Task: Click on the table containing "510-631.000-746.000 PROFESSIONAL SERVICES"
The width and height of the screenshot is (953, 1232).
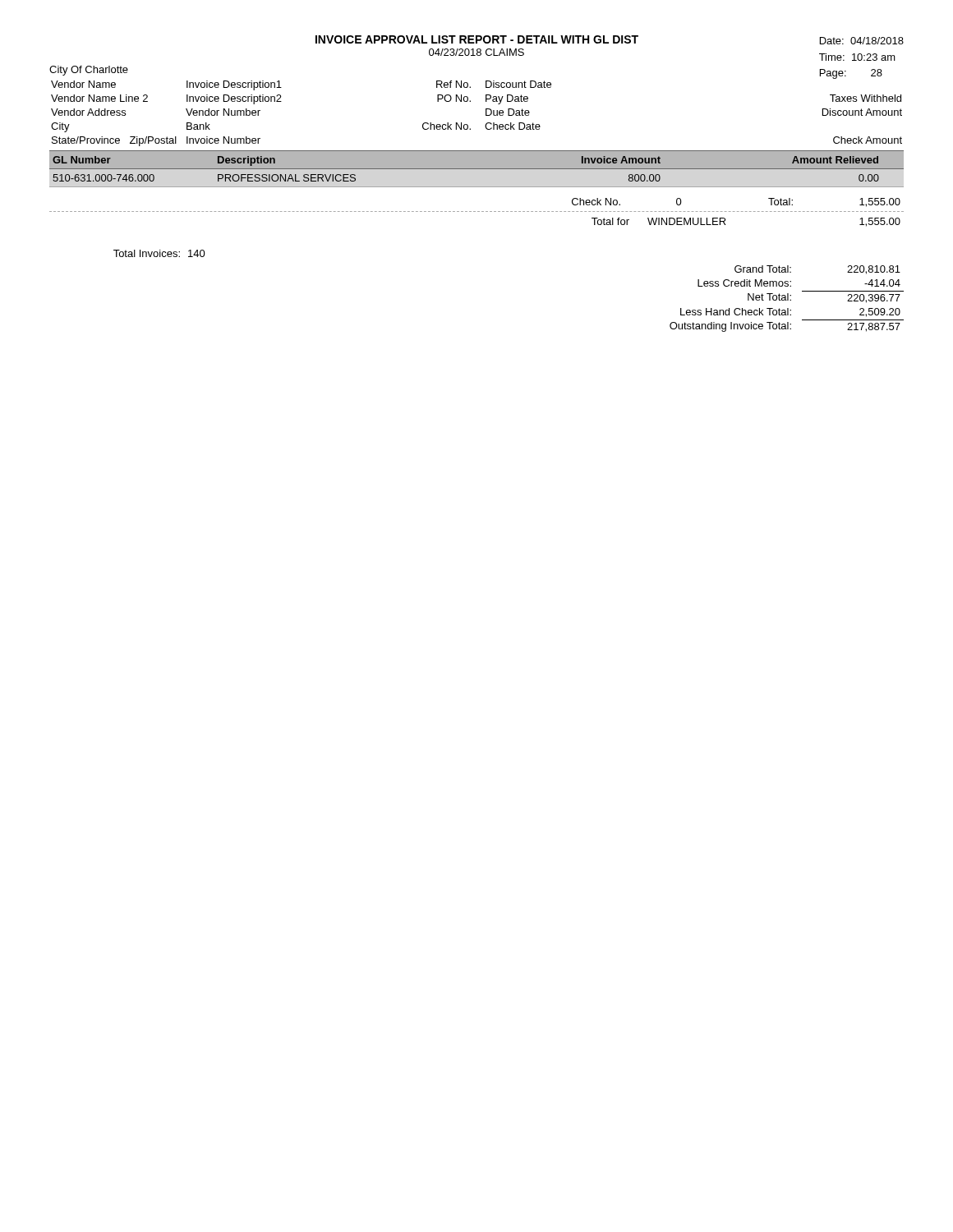Action: click(x=476, y=178)
